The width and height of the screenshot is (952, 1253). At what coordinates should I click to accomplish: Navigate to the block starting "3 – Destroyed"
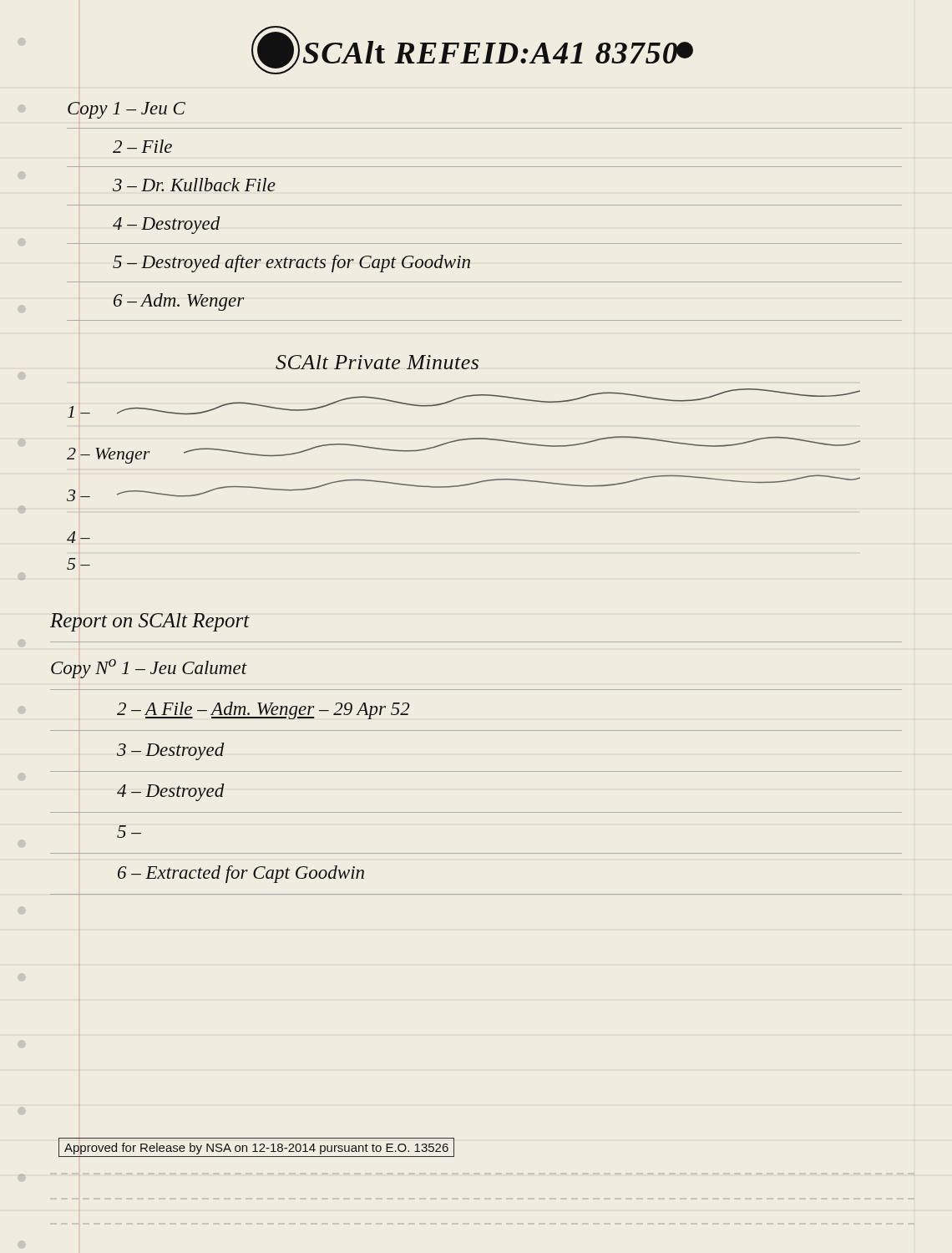click(x=170, y=749)
